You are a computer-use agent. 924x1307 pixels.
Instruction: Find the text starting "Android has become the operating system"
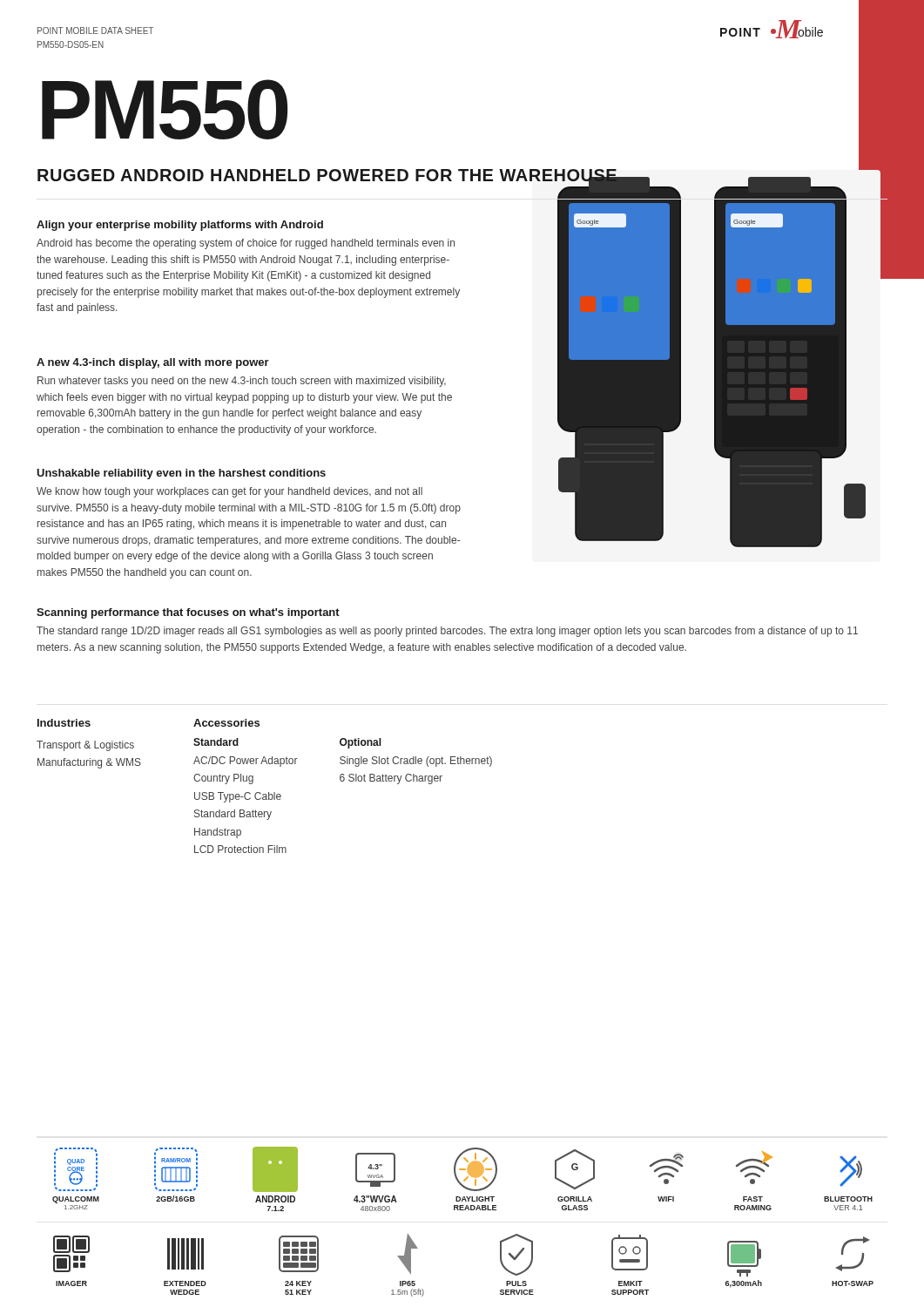[x=249, y=276]
